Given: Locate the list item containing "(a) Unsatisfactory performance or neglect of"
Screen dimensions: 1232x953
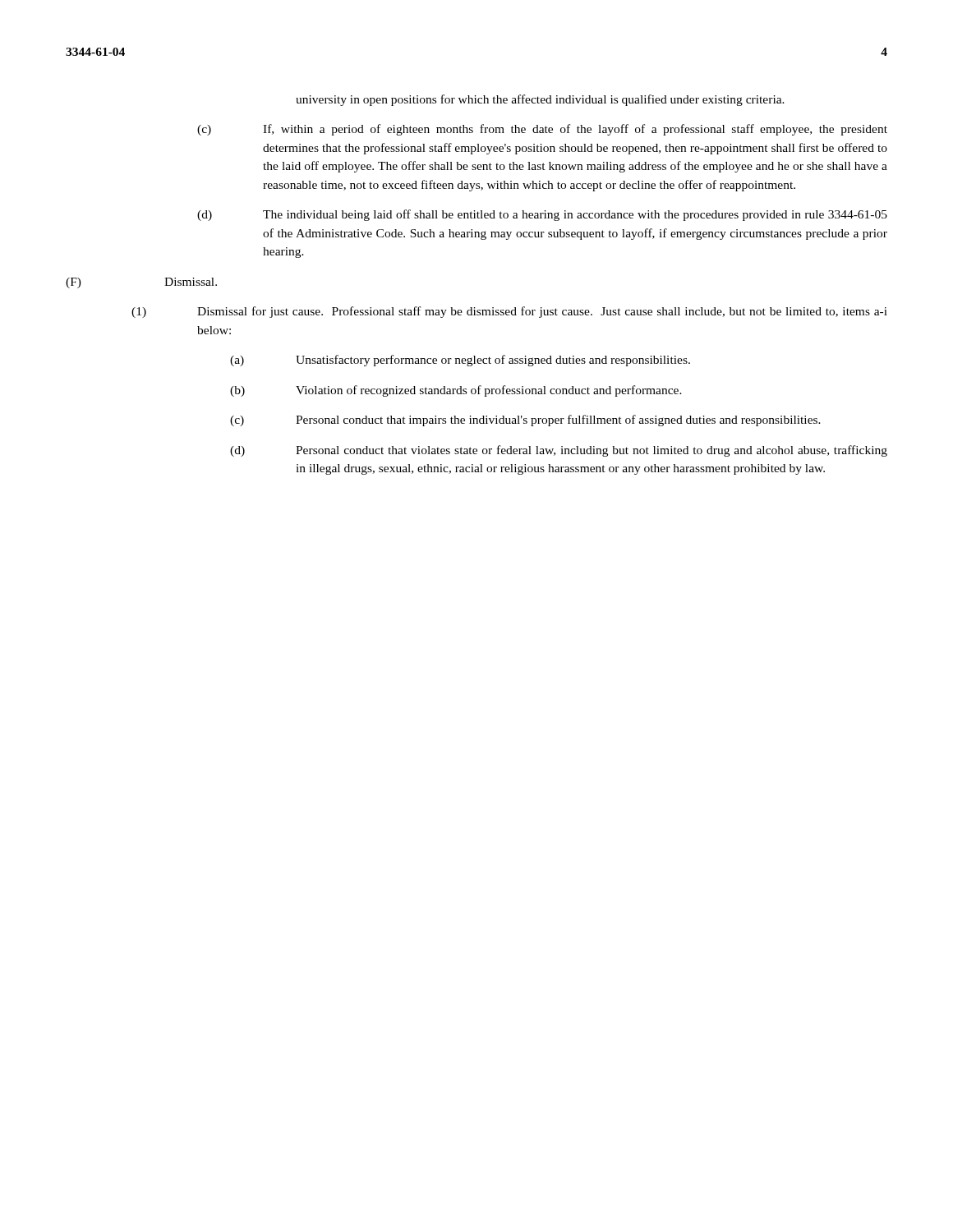Looking at the screenshot, I should tap(476, 360).
